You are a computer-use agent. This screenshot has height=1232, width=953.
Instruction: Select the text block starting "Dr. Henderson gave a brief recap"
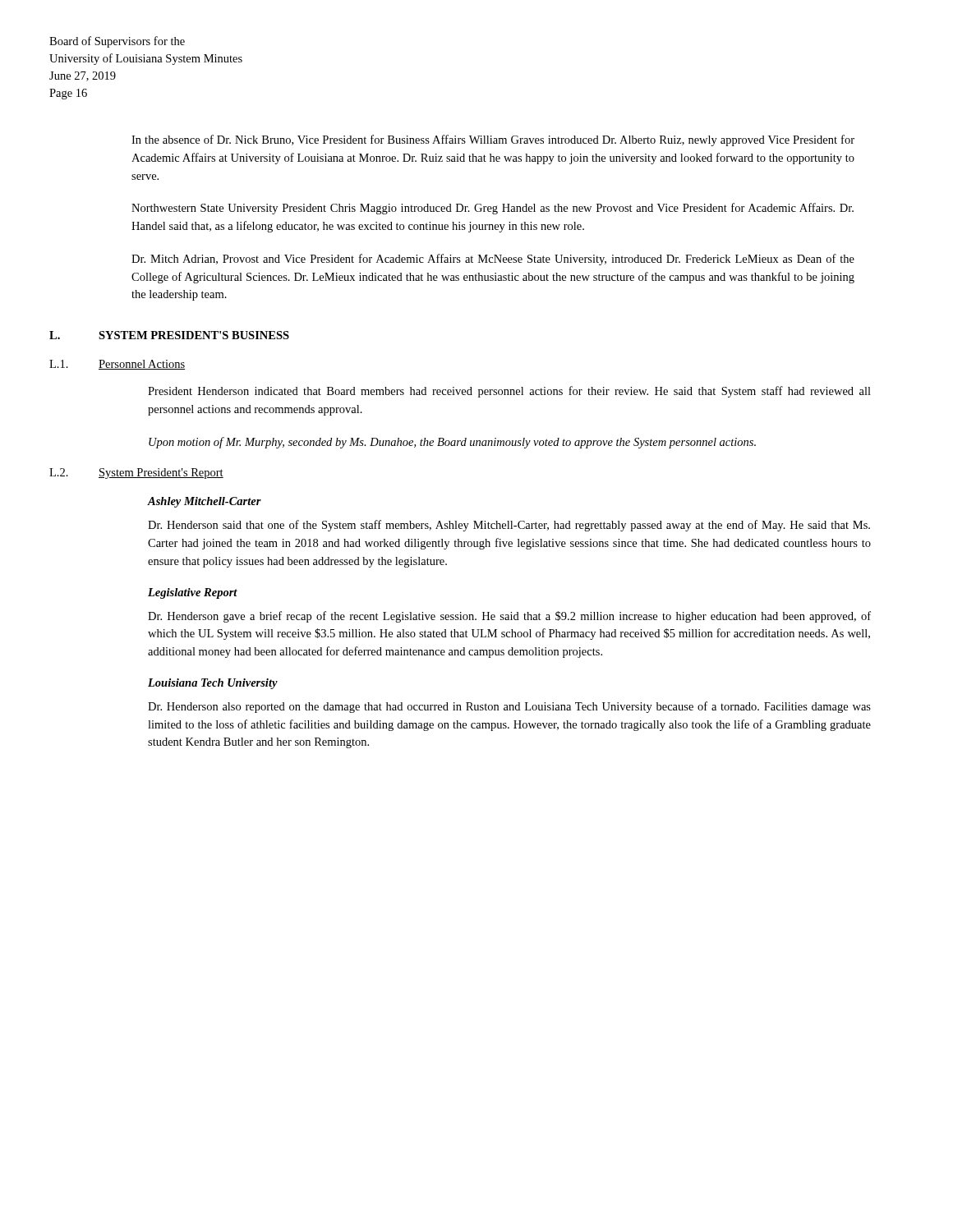pos(509,633)
